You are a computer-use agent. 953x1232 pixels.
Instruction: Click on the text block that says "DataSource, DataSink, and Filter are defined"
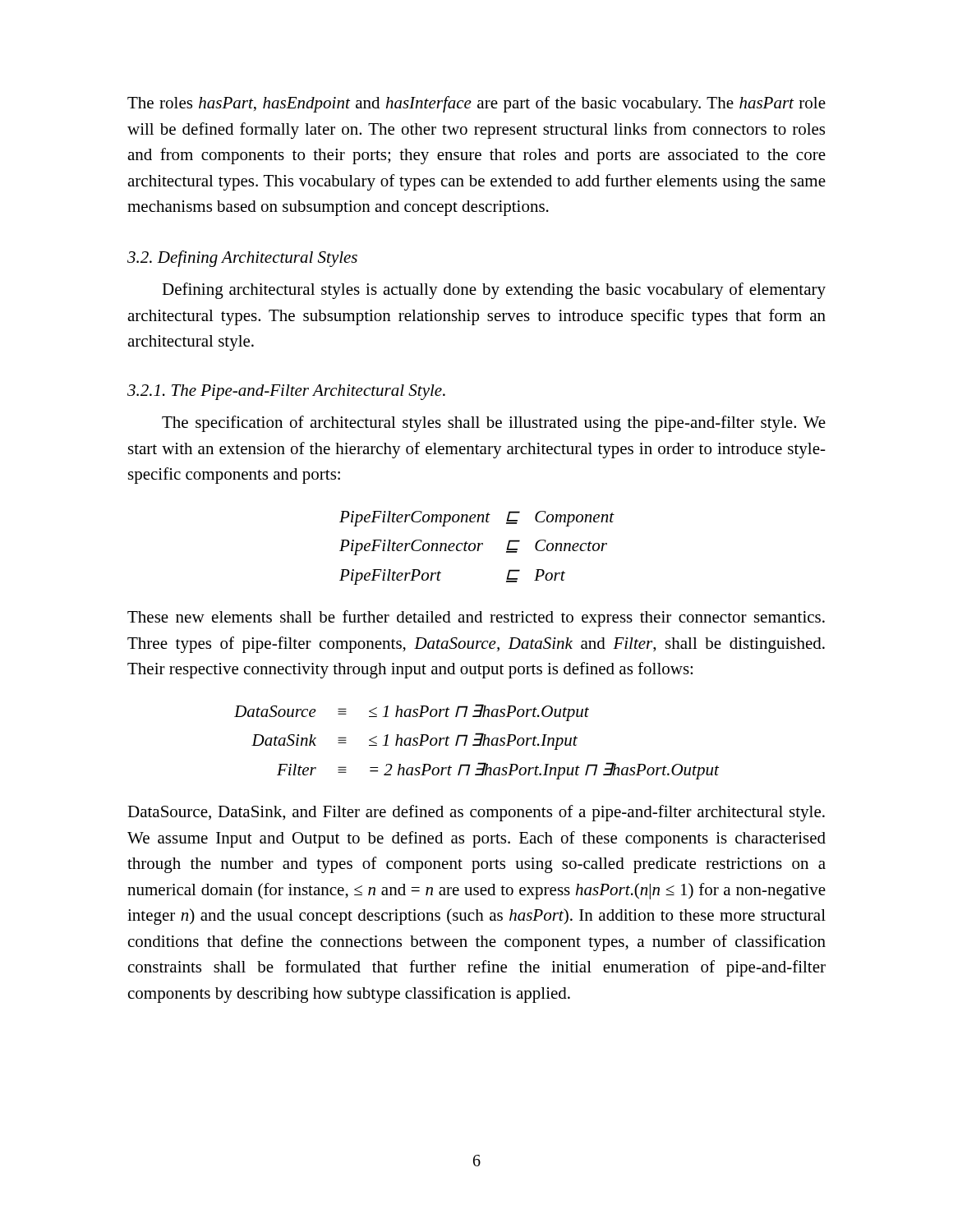(x=476, y=902)
